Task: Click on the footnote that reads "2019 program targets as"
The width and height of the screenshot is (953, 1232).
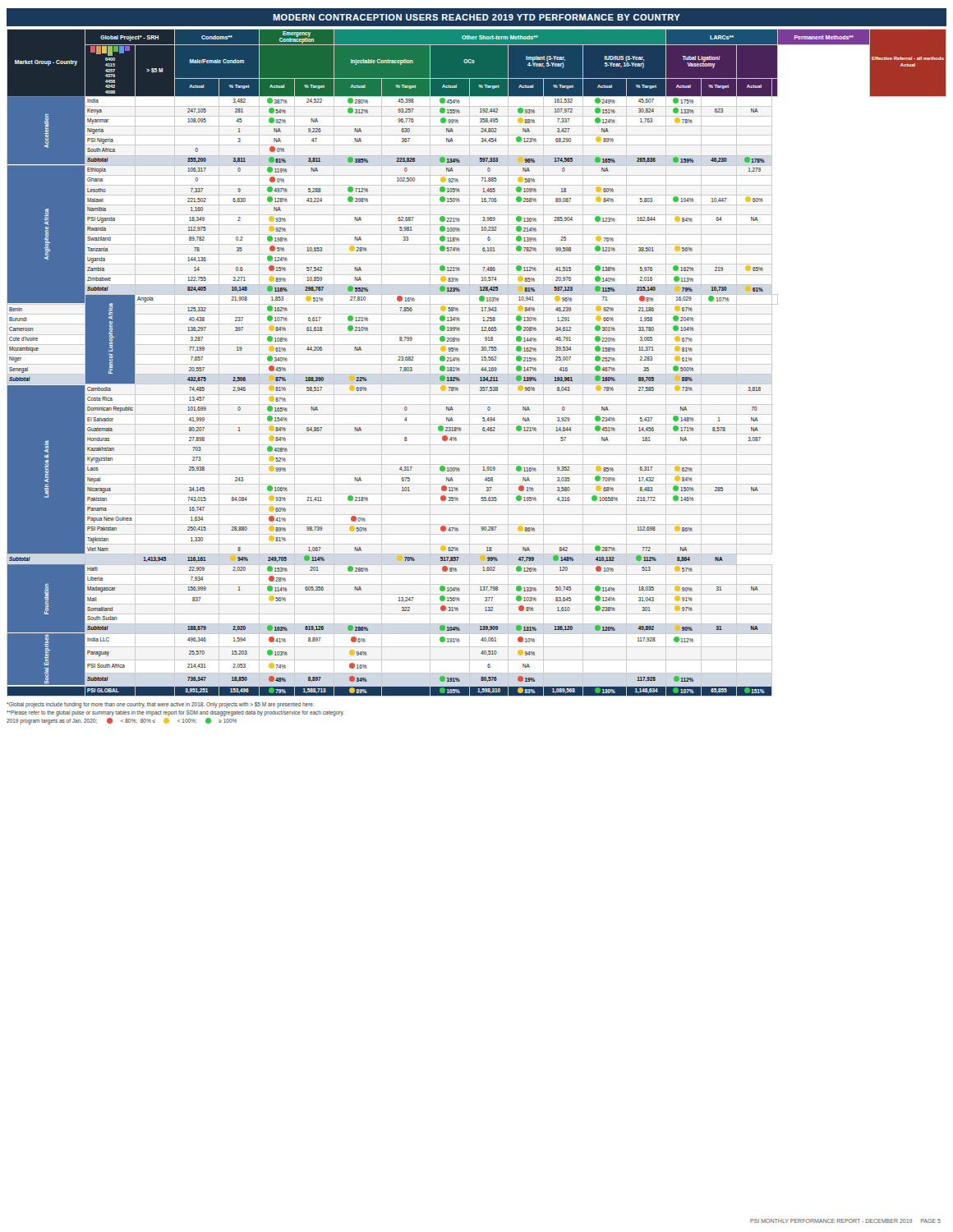Action: (122, 721)
